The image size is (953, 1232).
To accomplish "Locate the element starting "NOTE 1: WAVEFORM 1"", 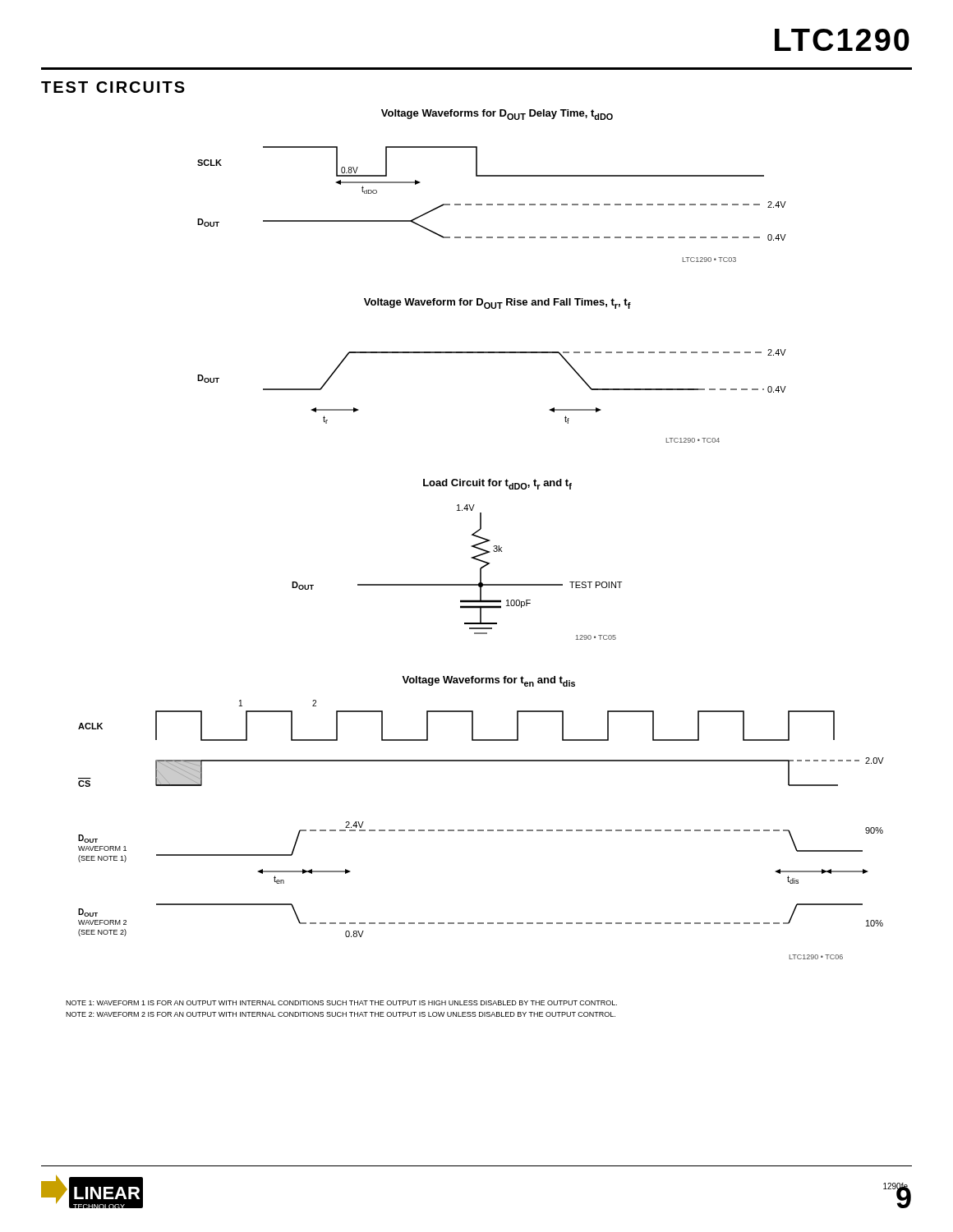I will point(485,1009).
